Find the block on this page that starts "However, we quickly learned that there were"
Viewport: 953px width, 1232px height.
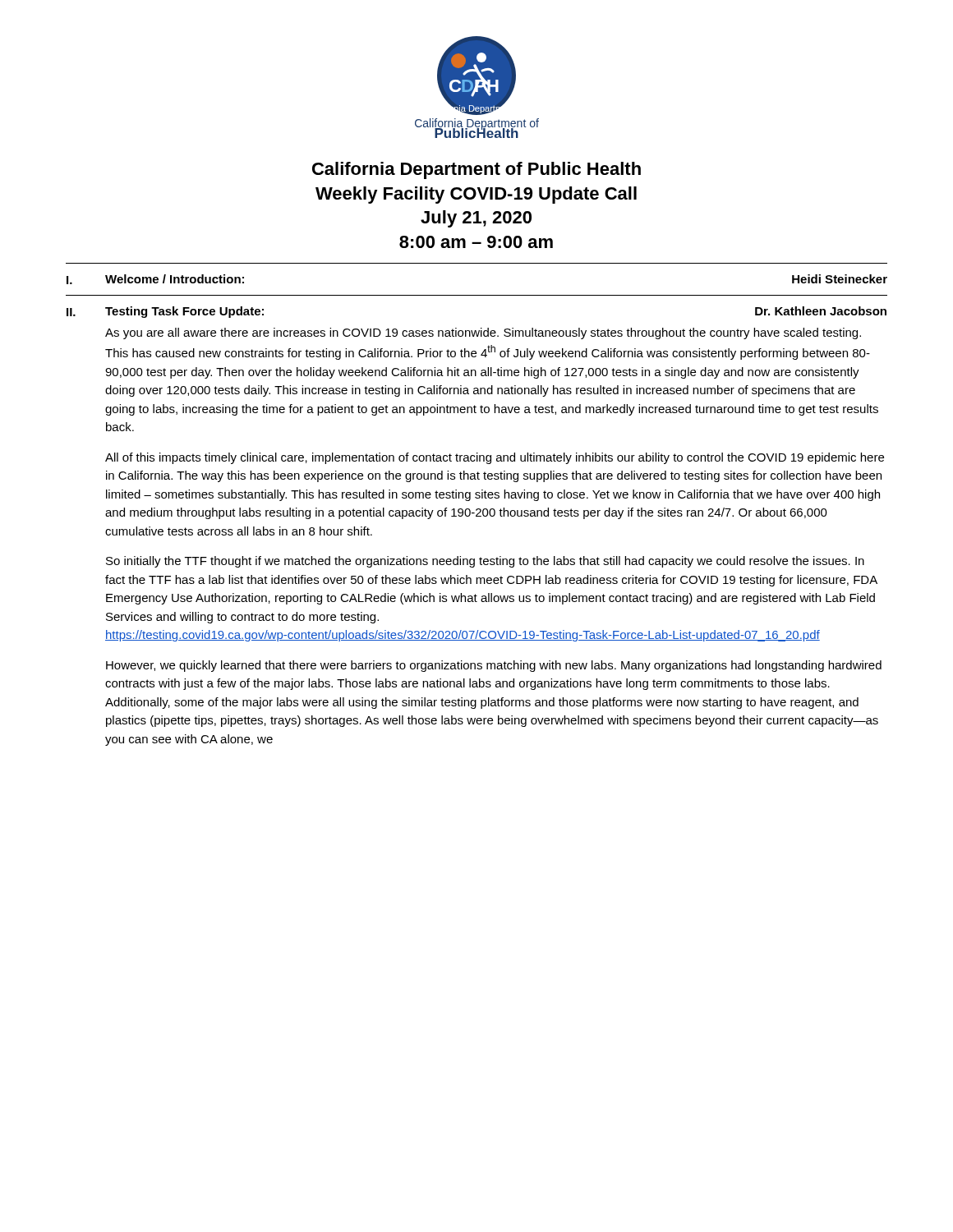tap(496, 702)
